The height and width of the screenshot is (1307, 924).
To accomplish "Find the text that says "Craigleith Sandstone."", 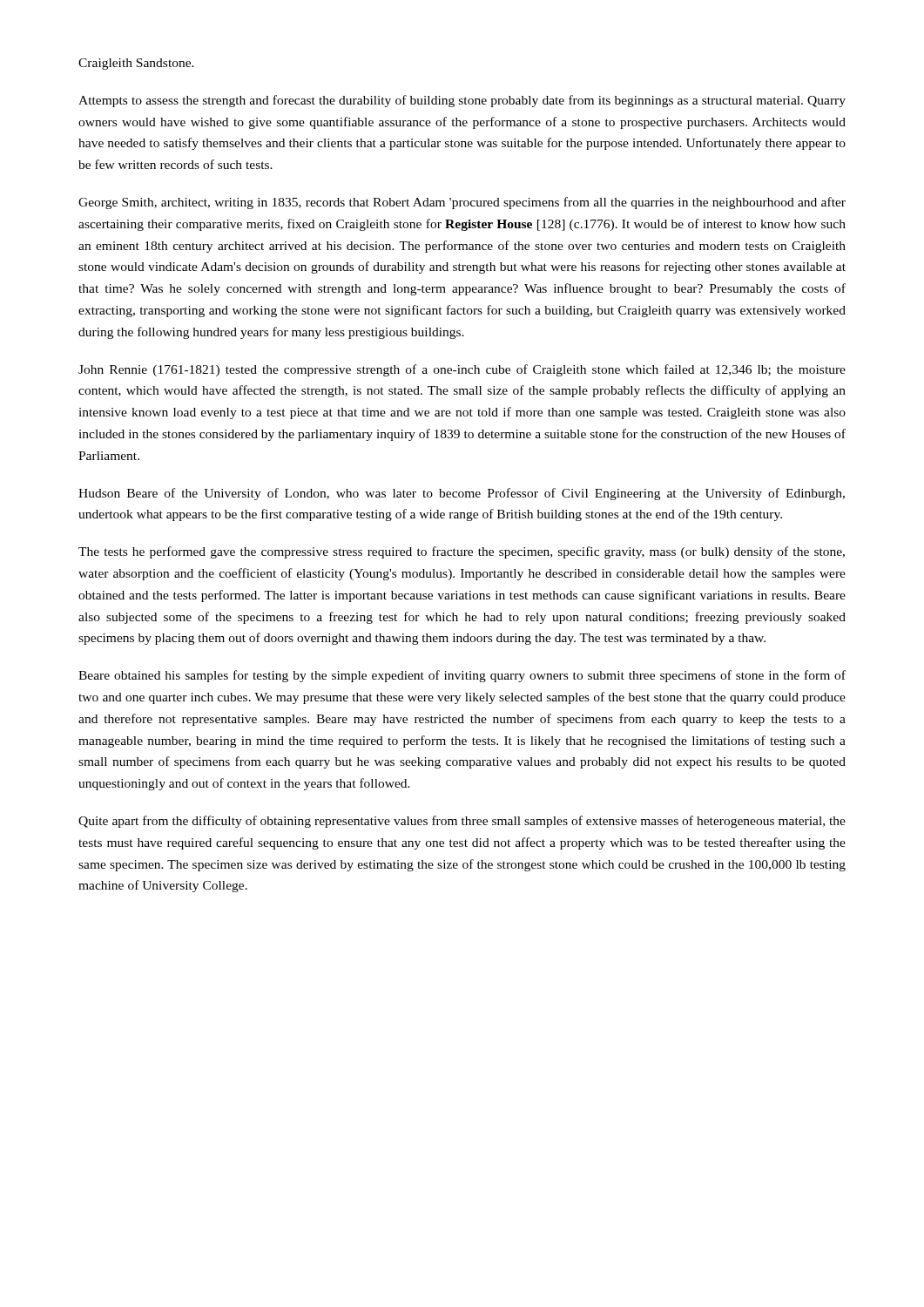I will 136,62.
